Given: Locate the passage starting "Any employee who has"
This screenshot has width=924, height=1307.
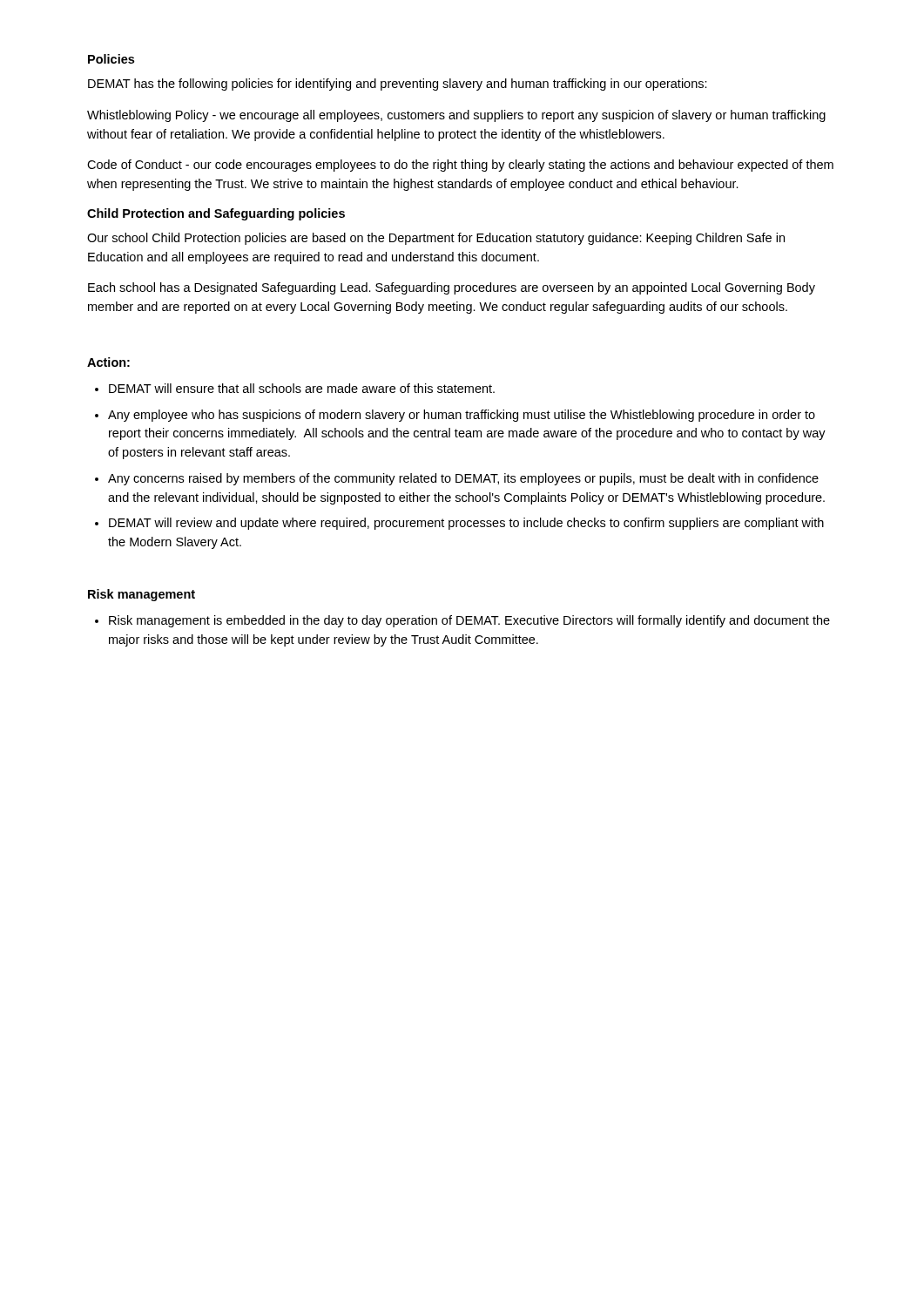Looking at the screenshot, I should (467, 433).
